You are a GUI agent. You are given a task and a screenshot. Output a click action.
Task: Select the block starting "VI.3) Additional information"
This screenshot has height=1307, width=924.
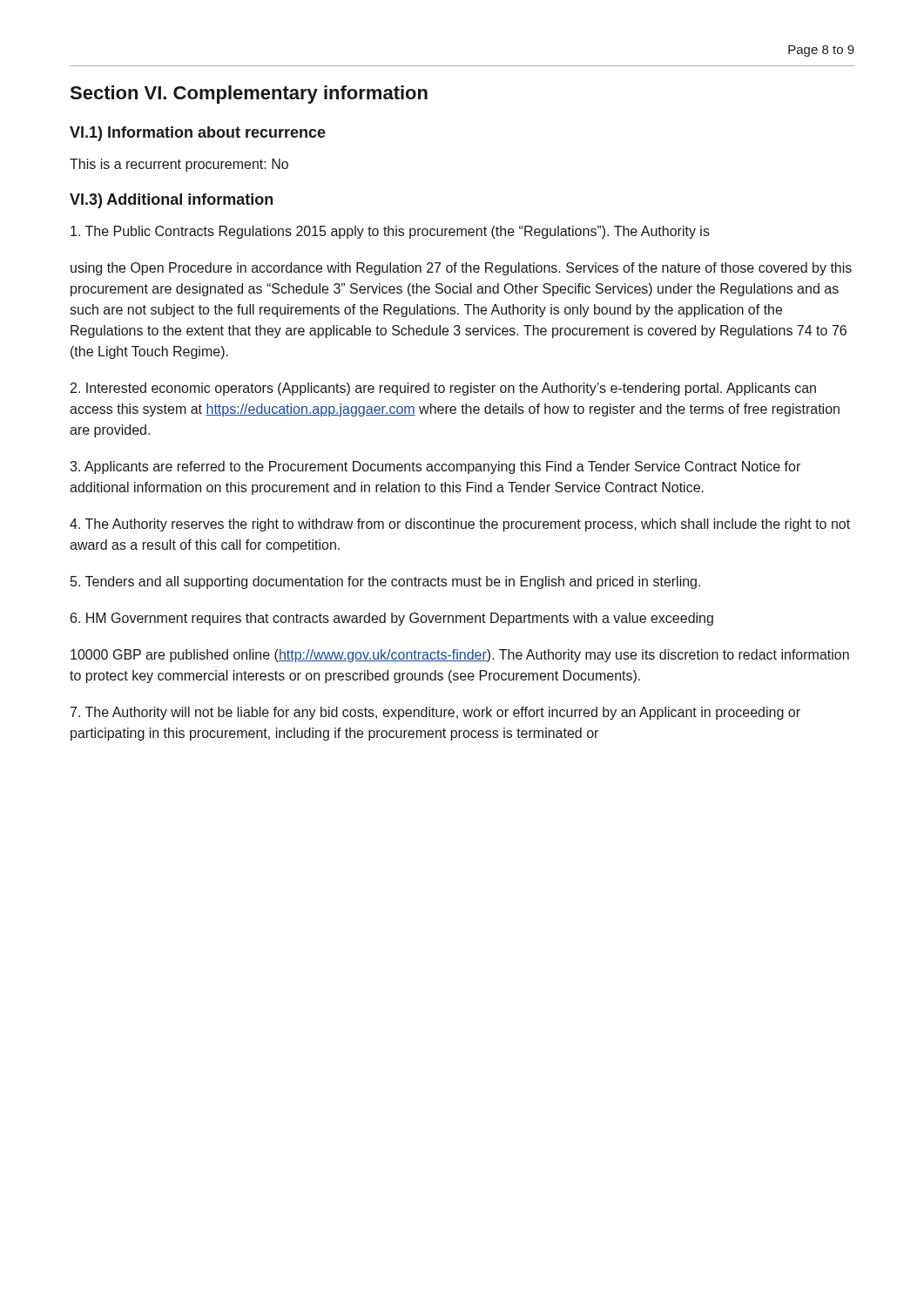pyautogui.click(x=172, y=200)
